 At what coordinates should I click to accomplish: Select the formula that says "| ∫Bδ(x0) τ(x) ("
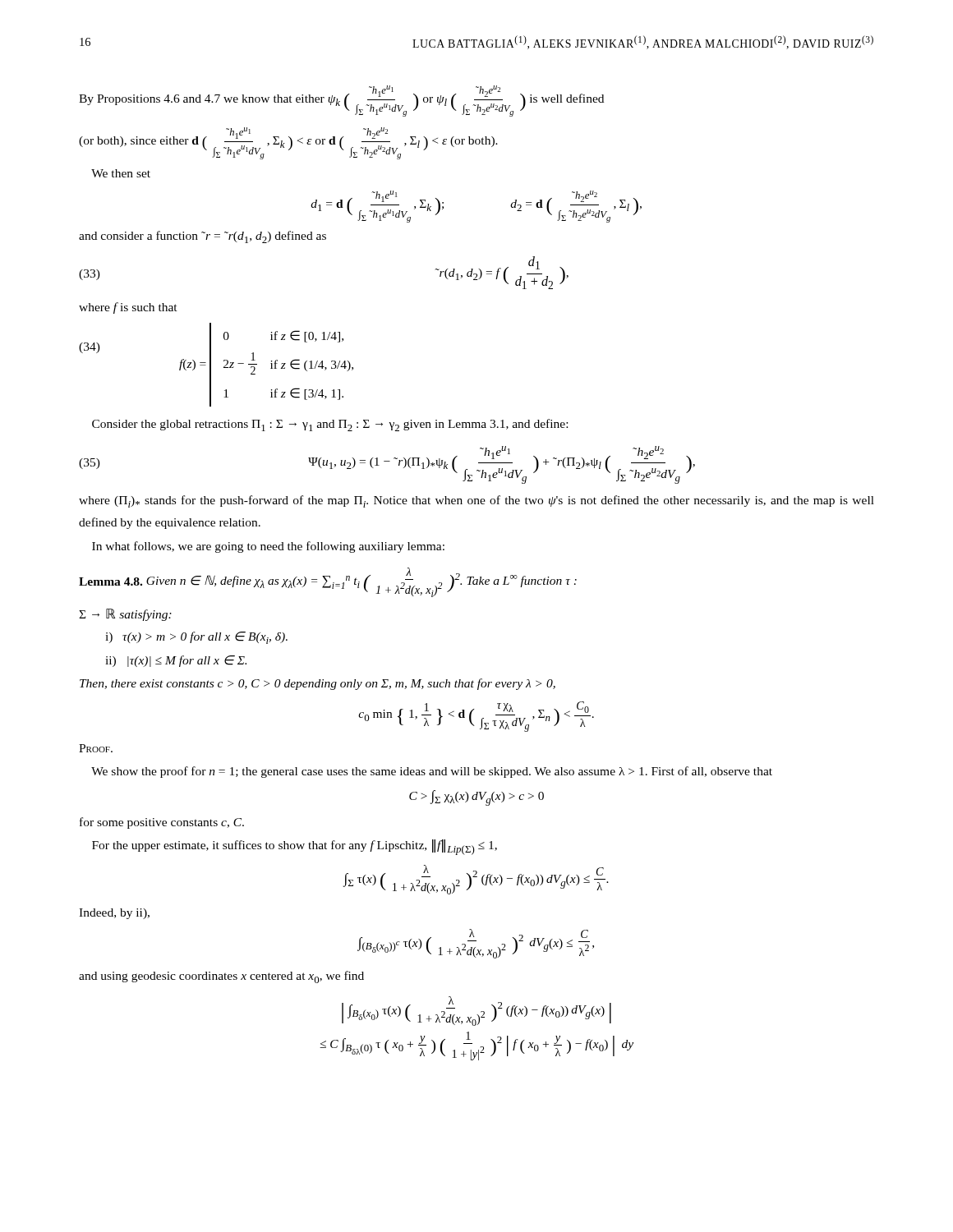476,1027
